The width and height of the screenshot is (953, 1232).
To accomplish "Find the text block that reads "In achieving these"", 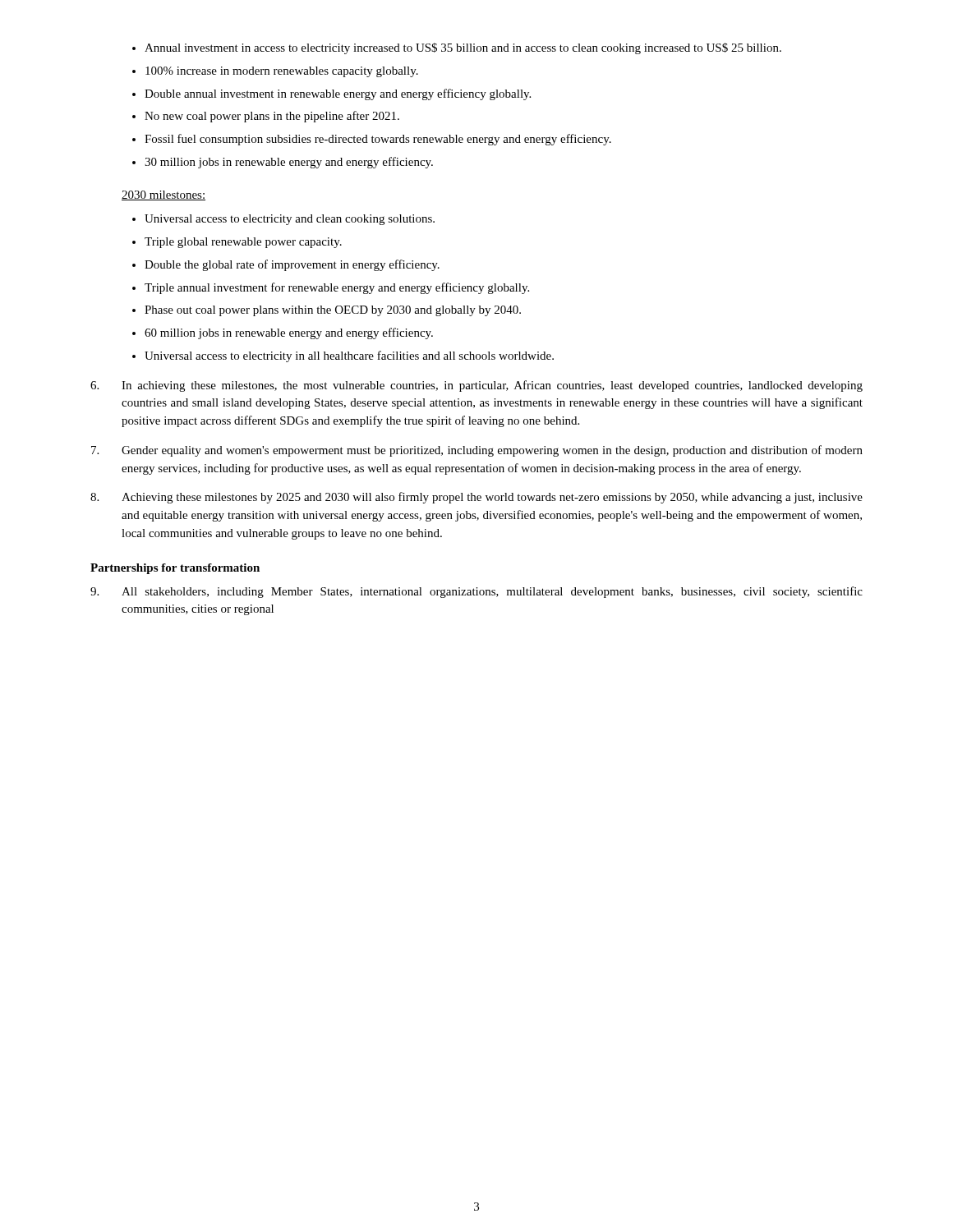I will (x=476, y=403).
